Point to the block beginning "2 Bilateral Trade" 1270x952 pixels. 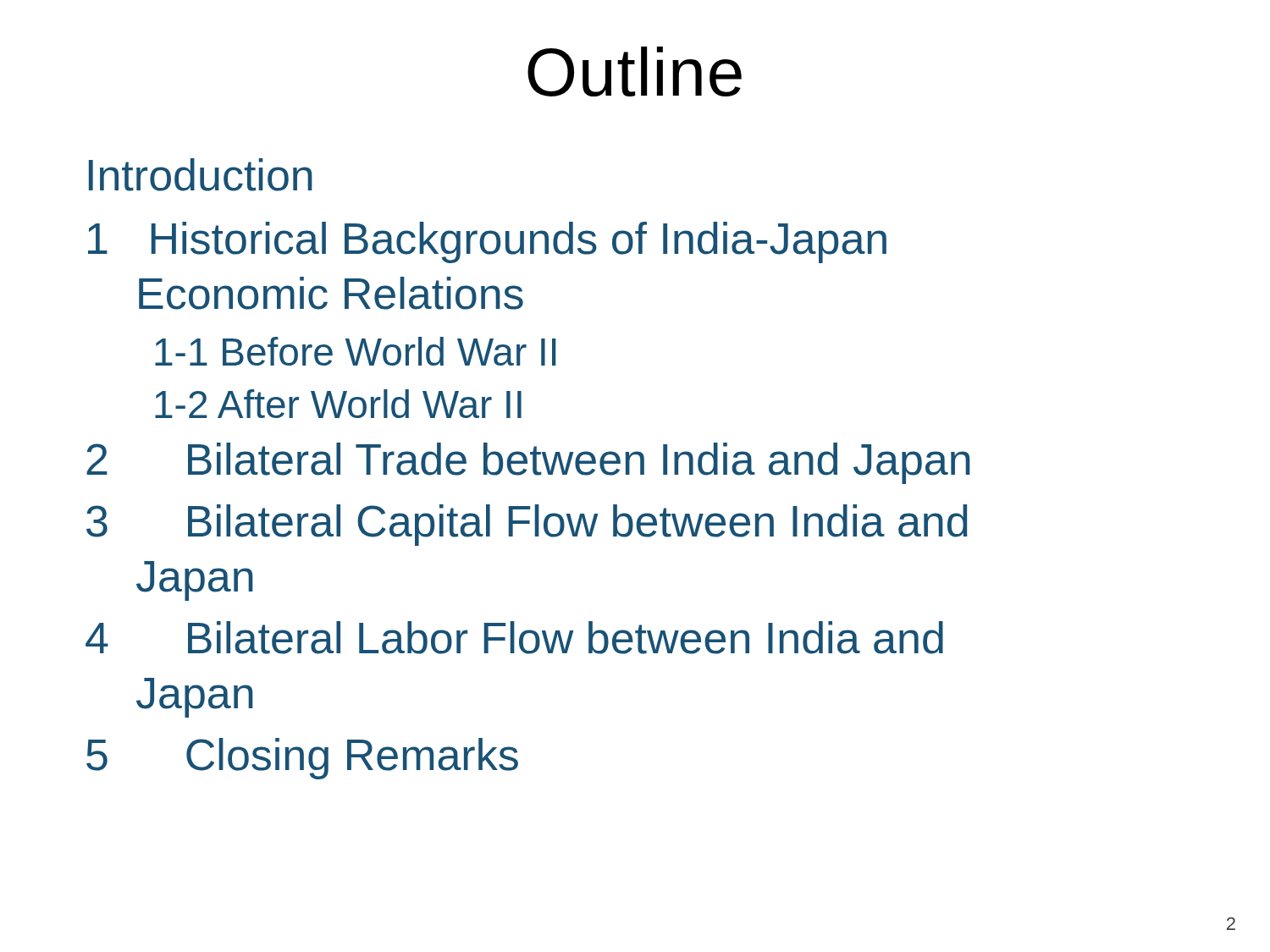(x=529, y=460)
